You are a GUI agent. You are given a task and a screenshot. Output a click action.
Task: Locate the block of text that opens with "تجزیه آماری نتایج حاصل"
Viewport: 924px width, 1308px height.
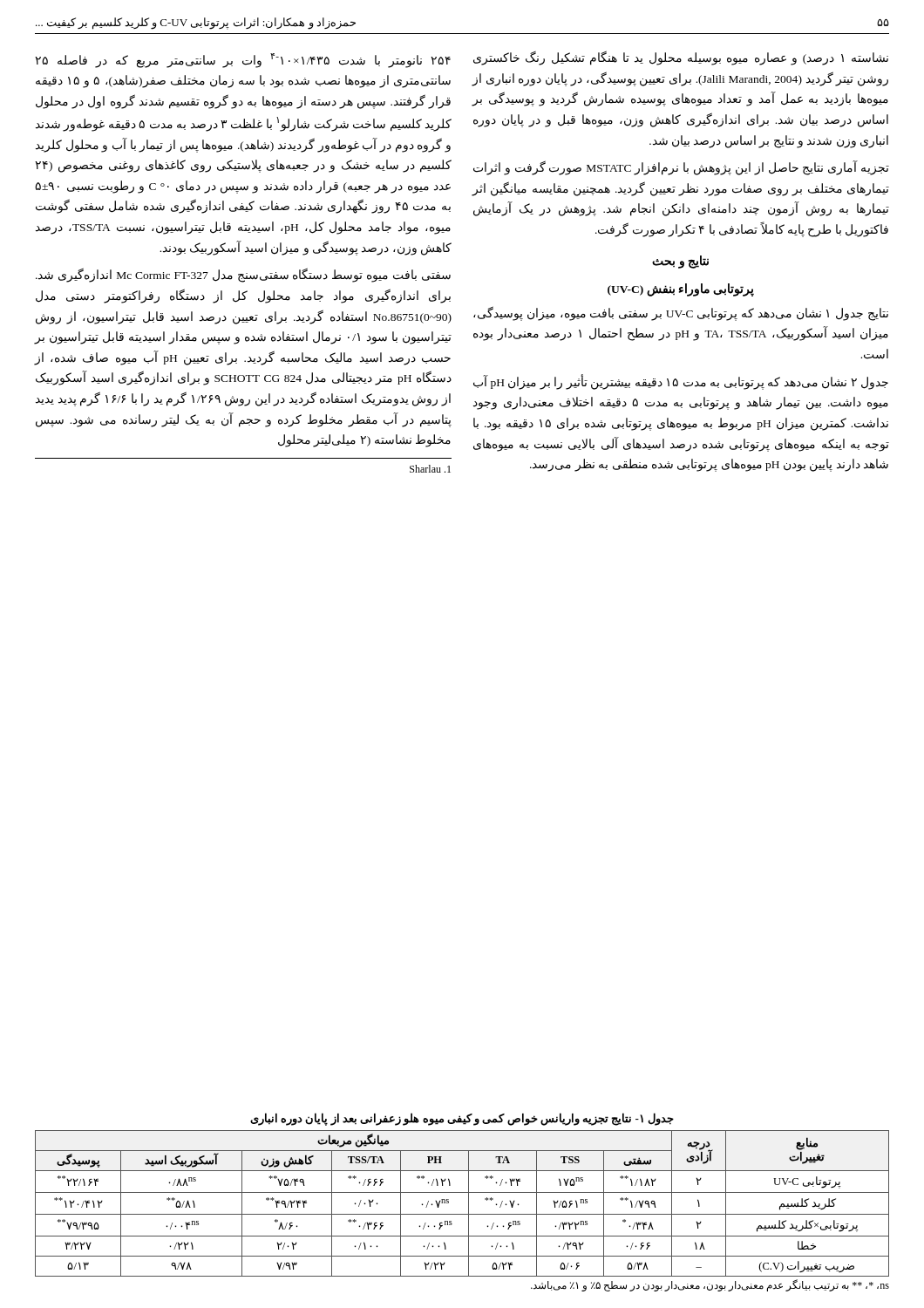(x=681, y=199)
